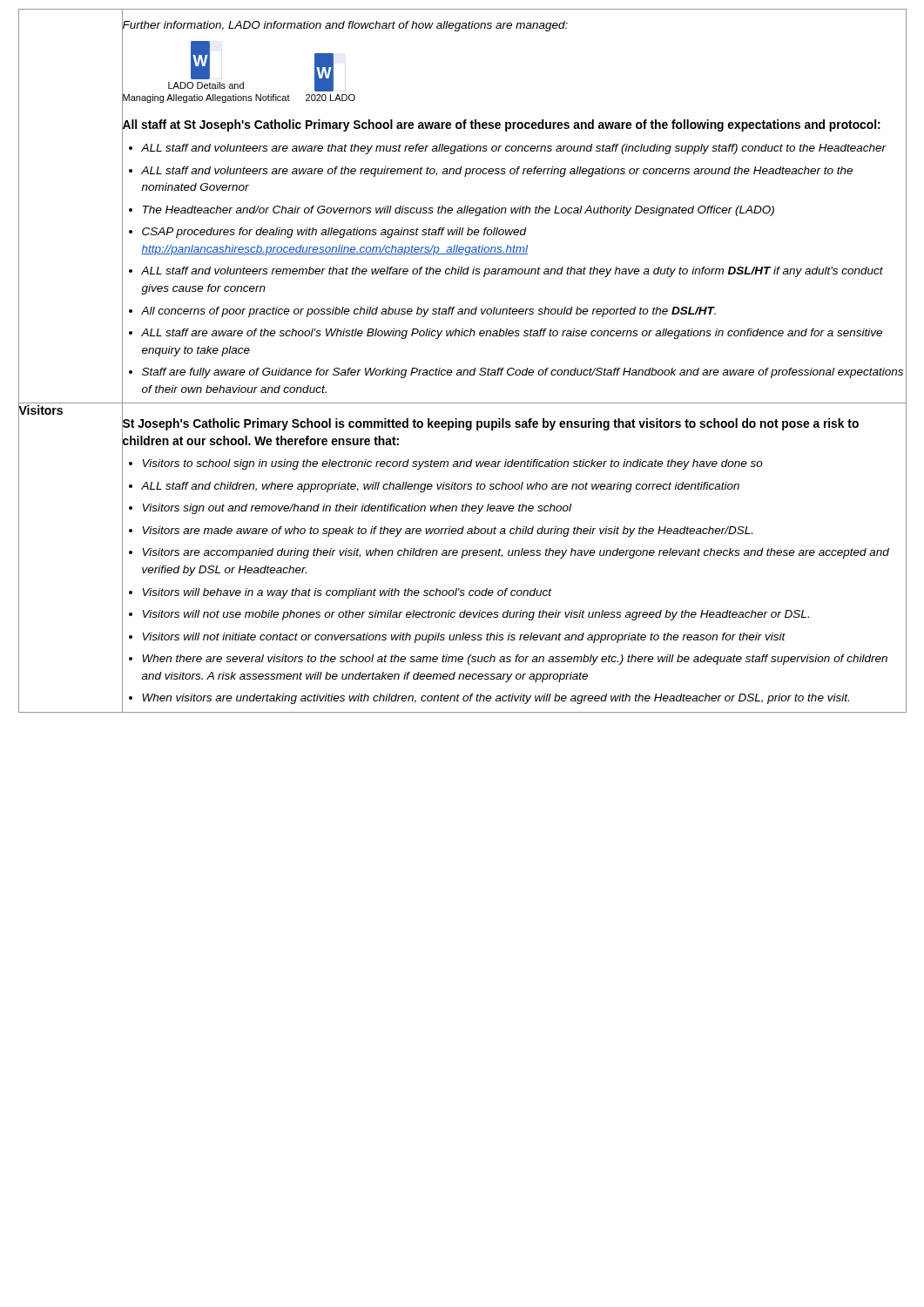
Task: Find the region starting "When there are several visitors to the school"
Action: coord(515,667)
